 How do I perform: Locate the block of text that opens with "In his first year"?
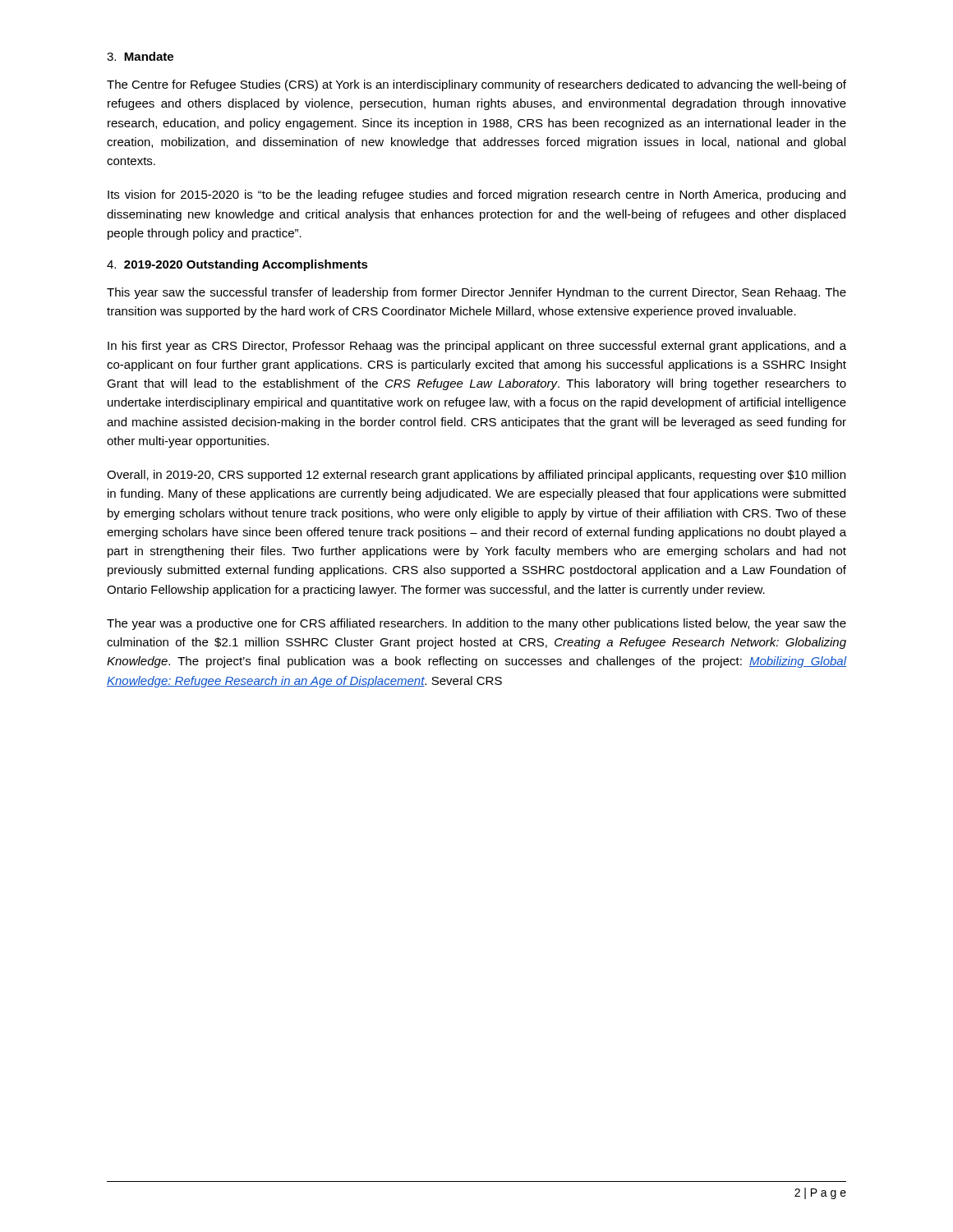(476, 393)
